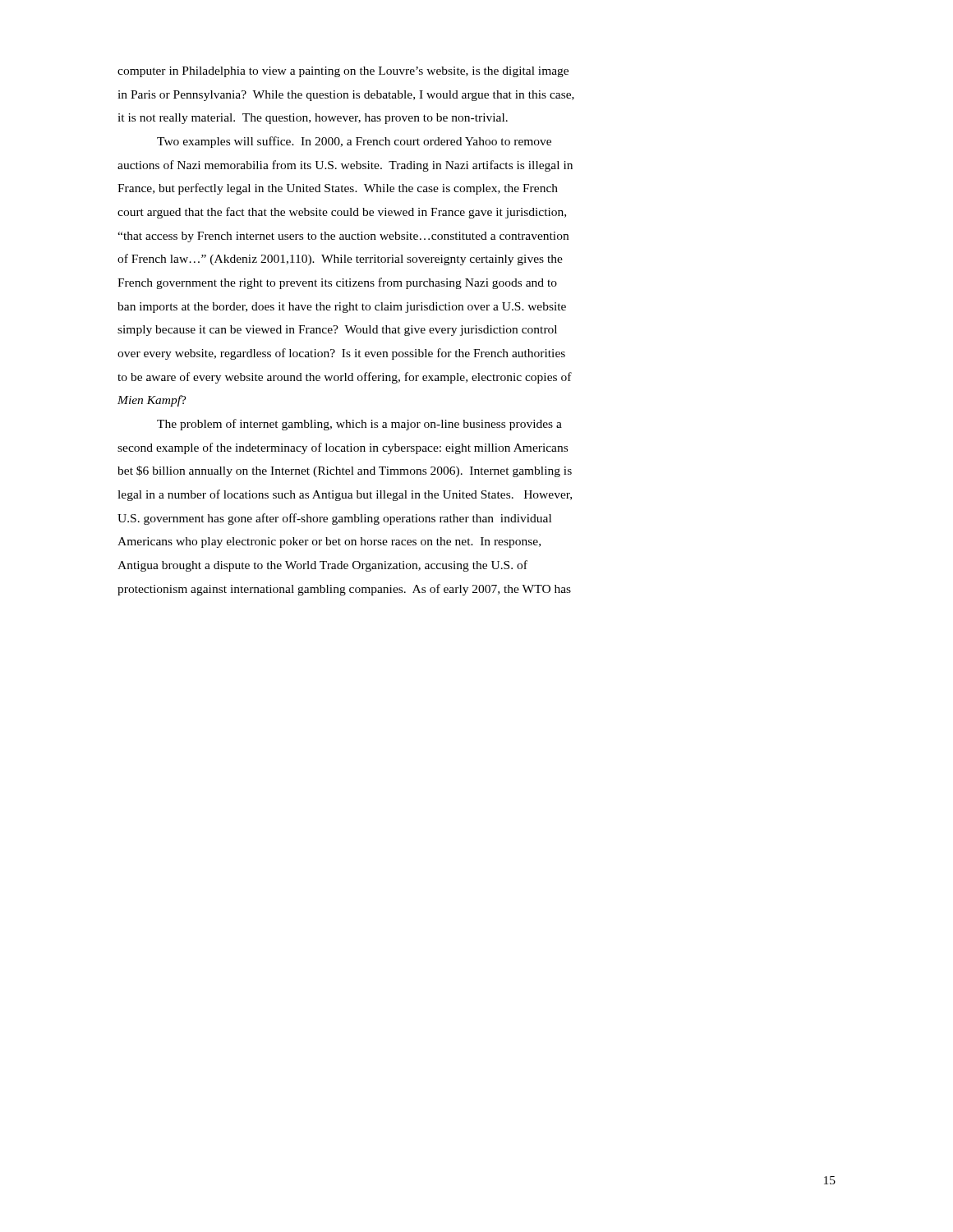Point to the block beginning "computer in Philadelphia to view a painting"
The height and width of the screenshot is (1232, 953).
click(476, 330)
